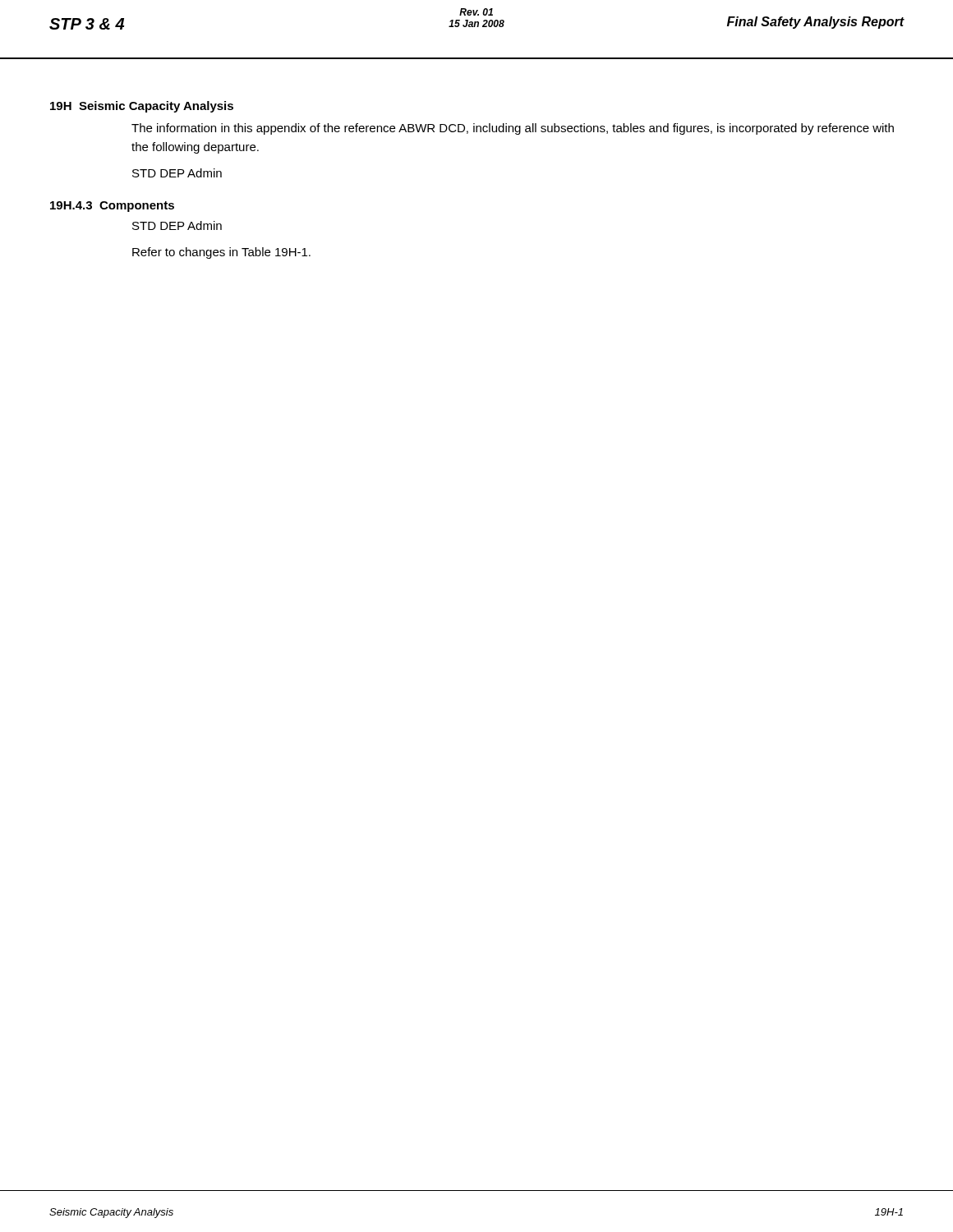Locate the element starting "Refer to changes in"

[x=221, y=252]
